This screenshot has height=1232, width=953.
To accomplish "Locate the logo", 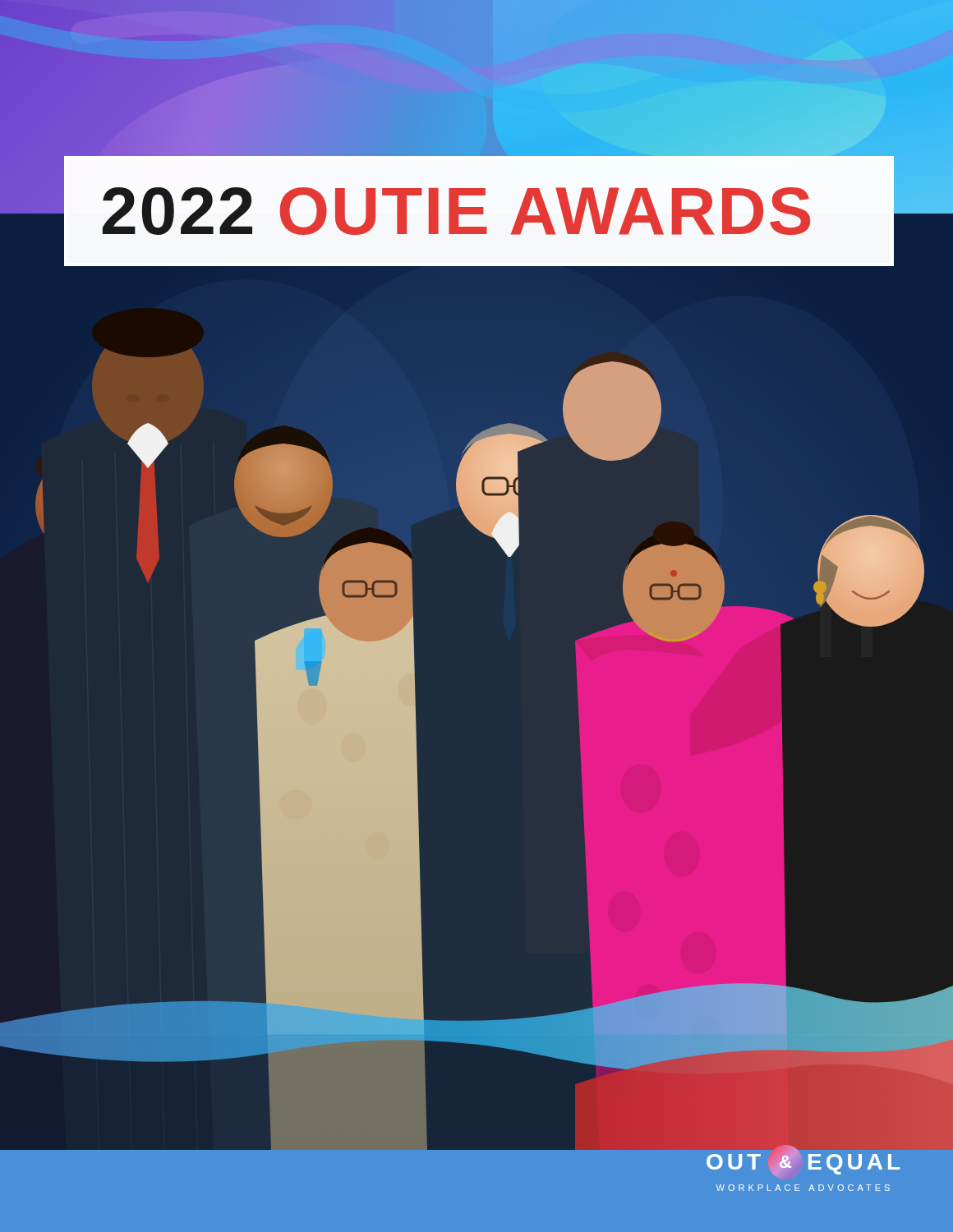I will click(805, 1169).
